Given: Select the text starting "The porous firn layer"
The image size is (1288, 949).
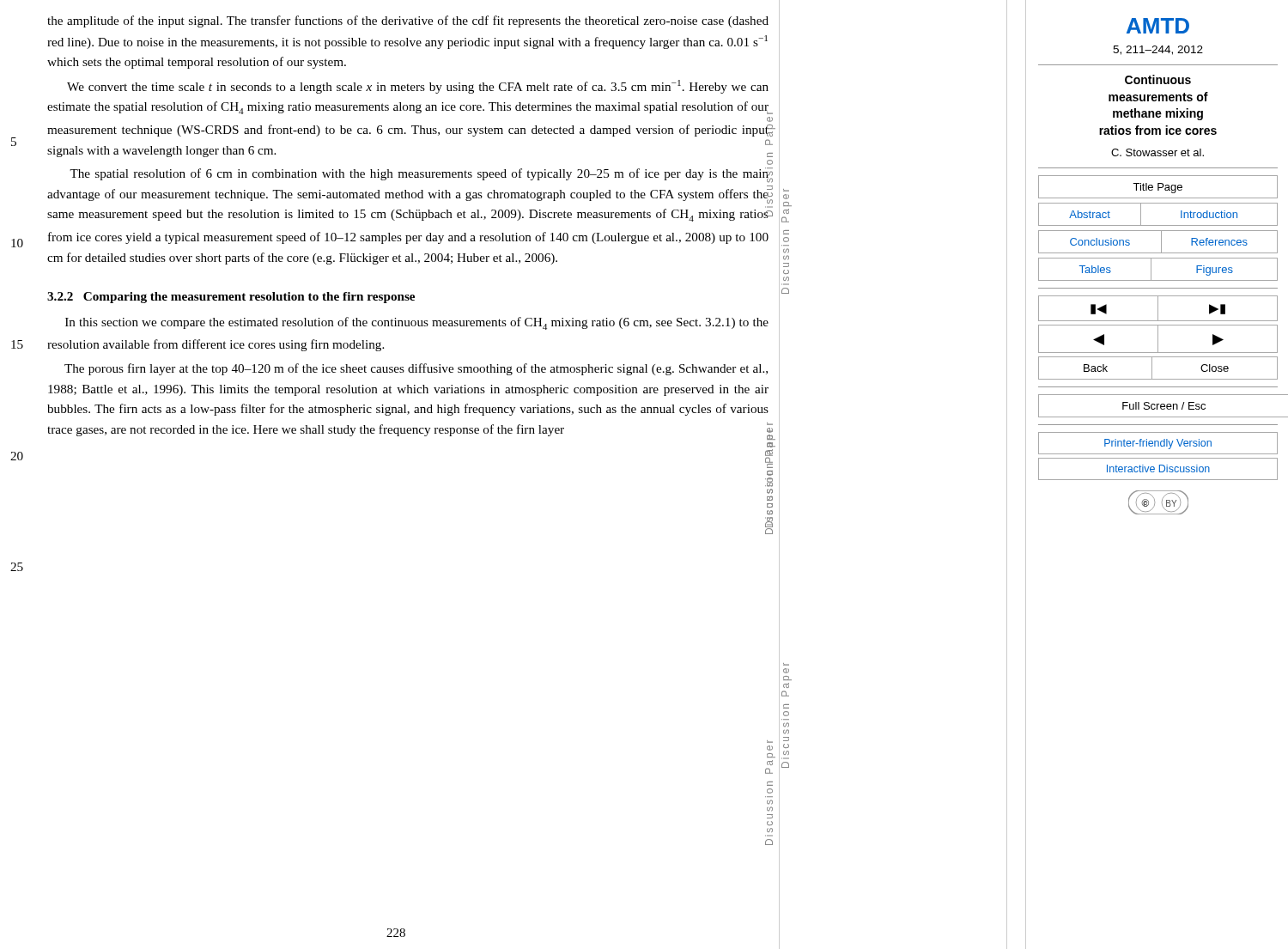Looking at the screenshot, I should (408, 398).
